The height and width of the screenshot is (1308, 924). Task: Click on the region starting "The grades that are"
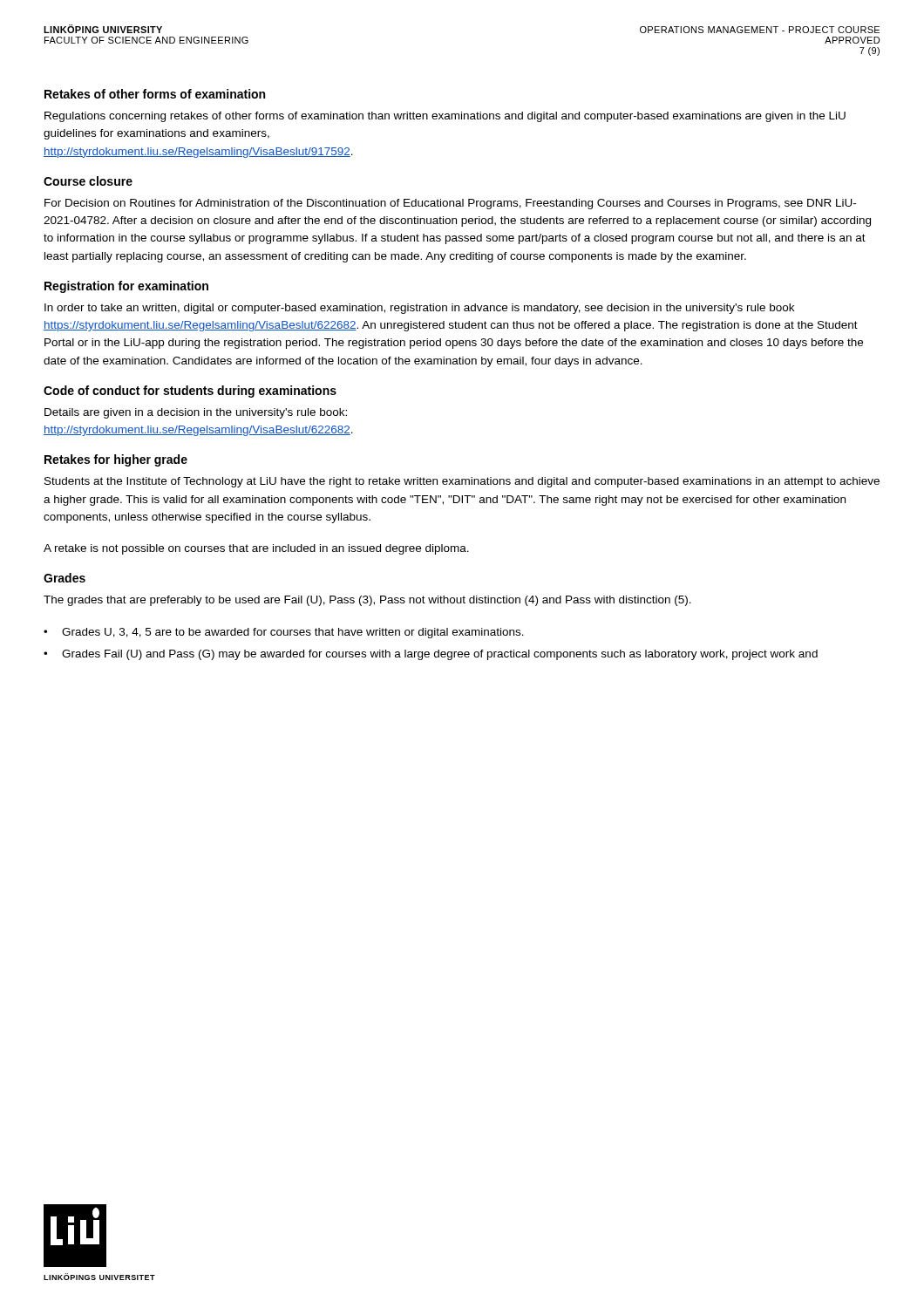point(368,600)
